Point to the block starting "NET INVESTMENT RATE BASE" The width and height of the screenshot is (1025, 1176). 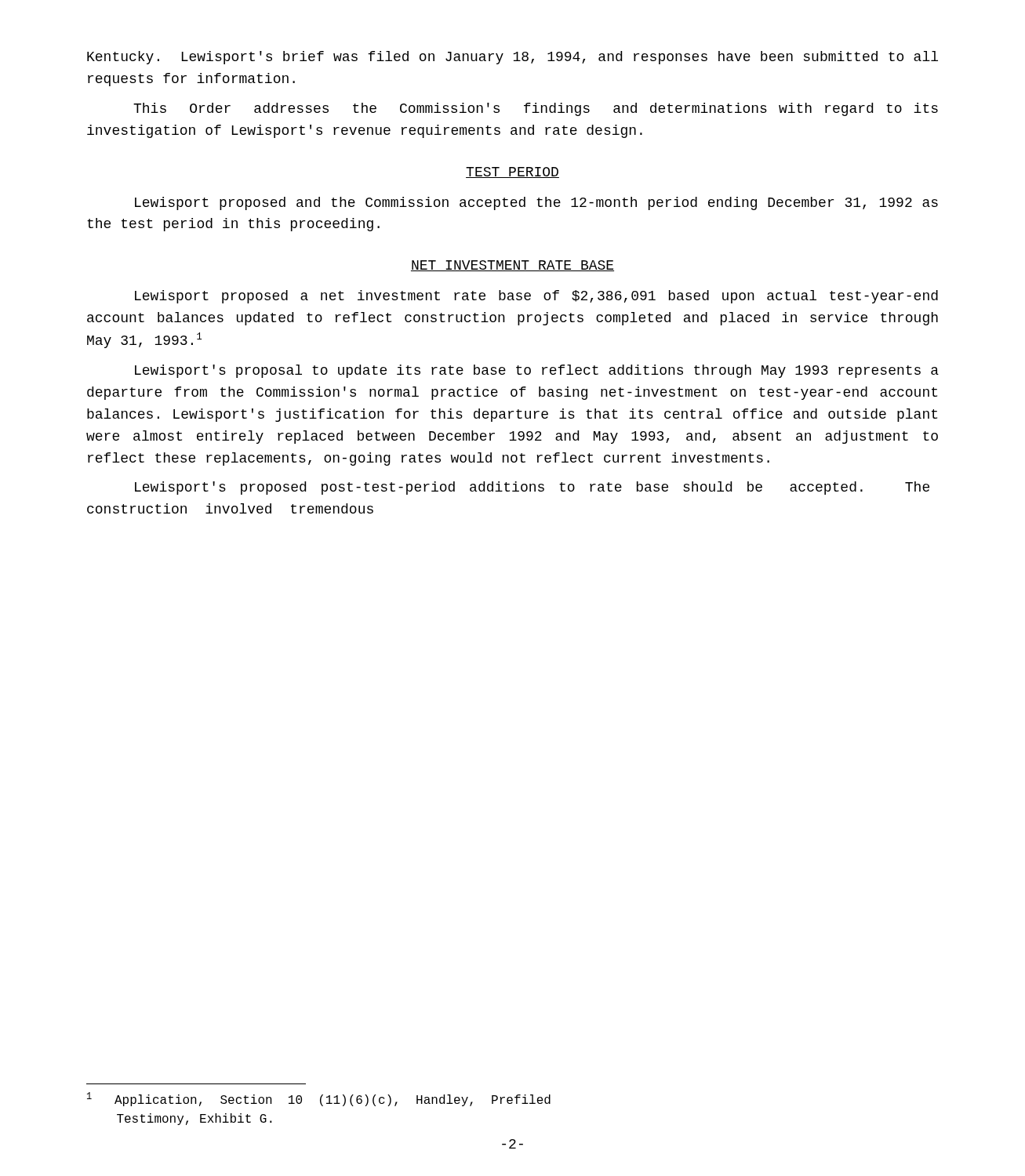point(512,266)
